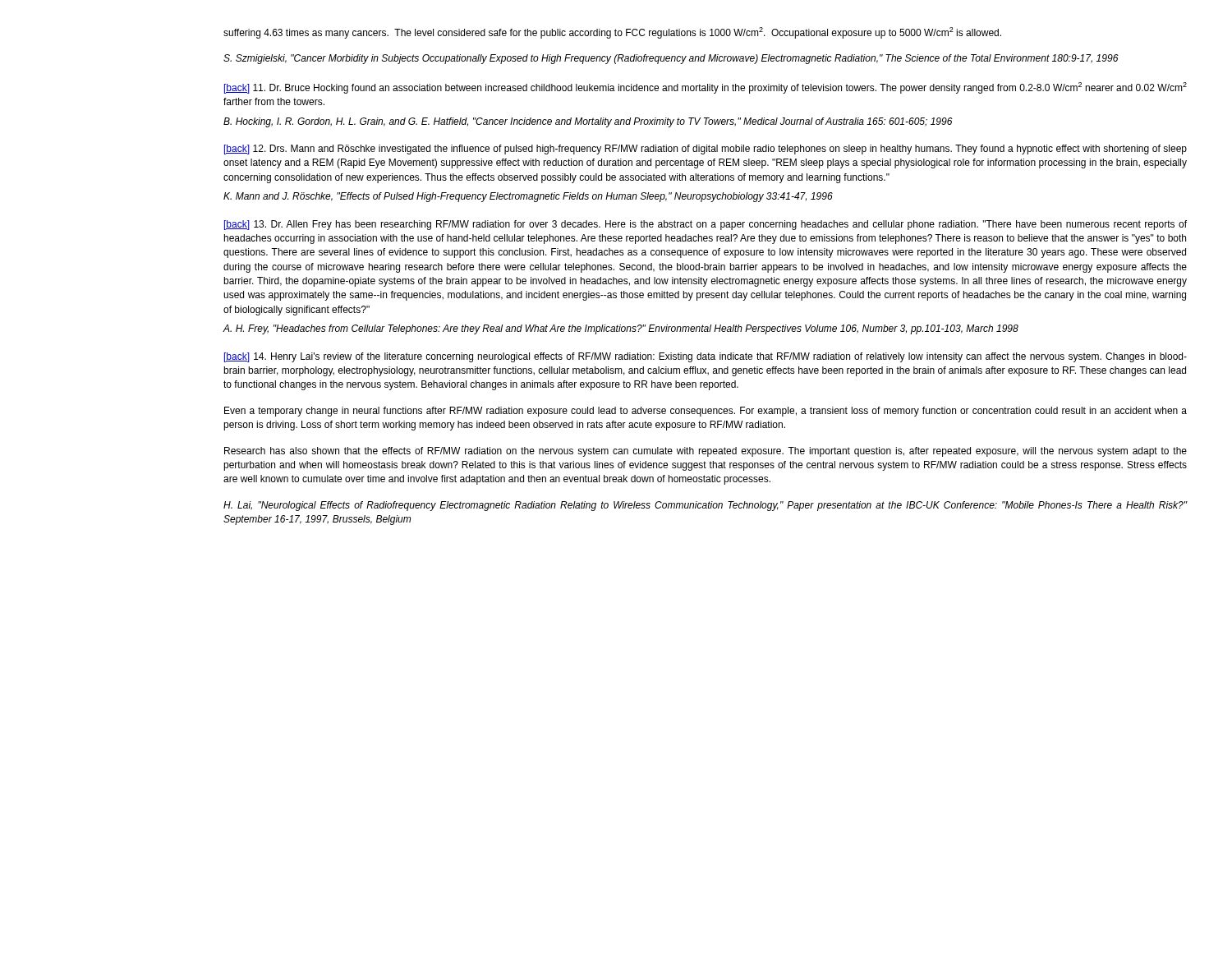Point to the region starting "[back] 12. Drs. Mann"
1232x953 pixels.
(x=705, y=163)
